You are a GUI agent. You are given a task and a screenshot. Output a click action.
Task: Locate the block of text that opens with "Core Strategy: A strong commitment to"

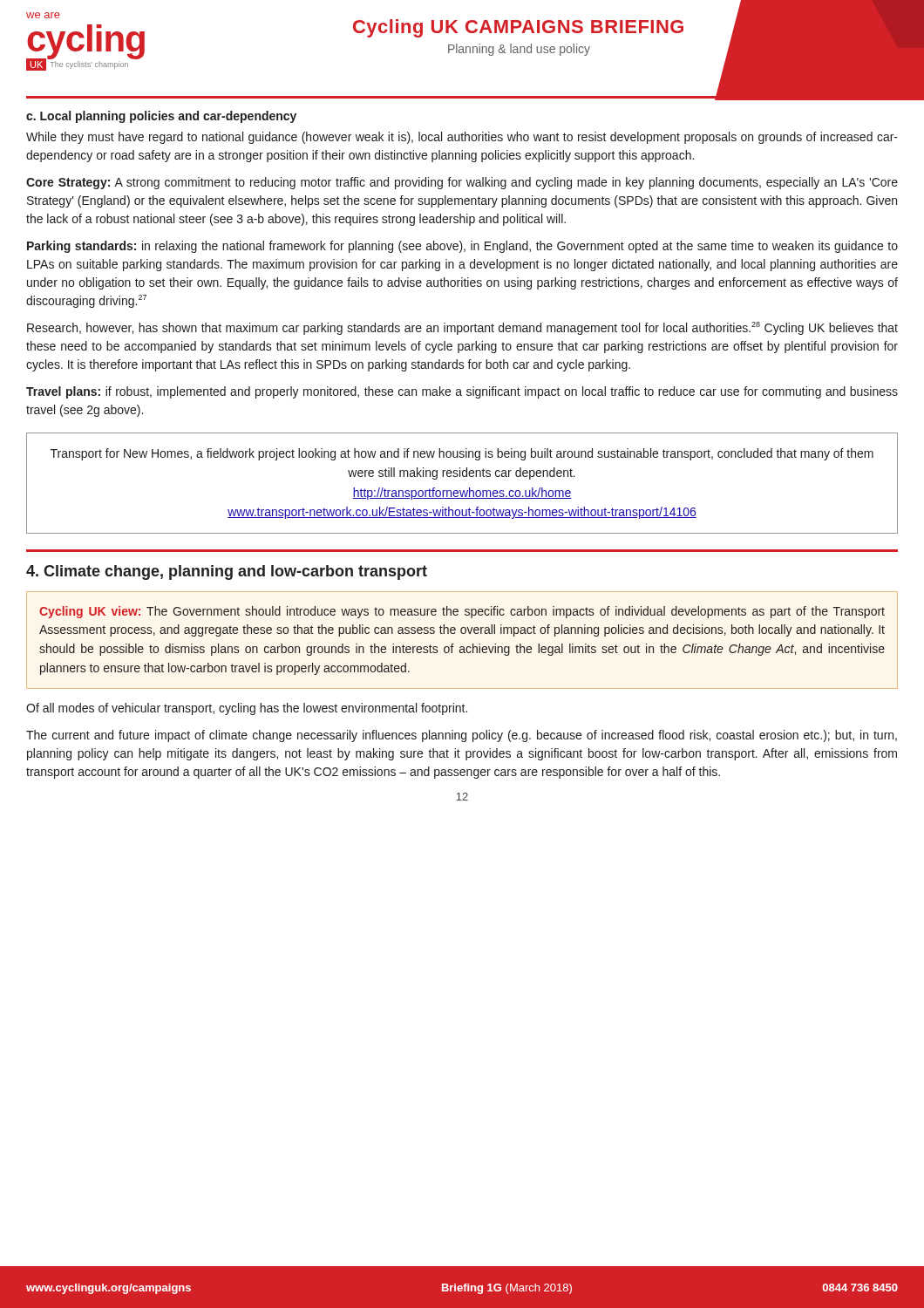(462, 201)
